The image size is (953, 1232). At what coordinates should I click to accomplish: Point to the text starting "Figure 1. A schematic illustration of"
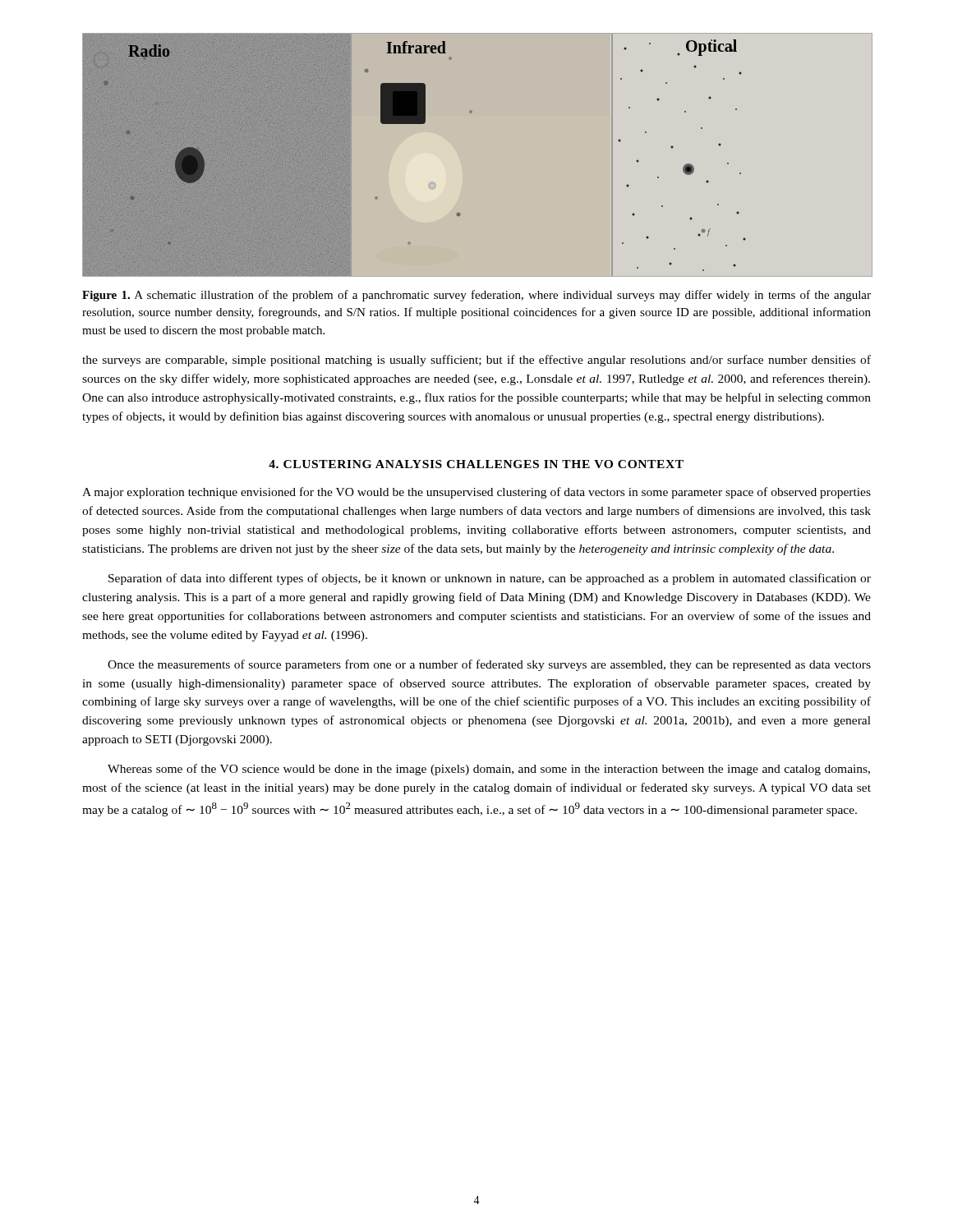tap(476, 312)
